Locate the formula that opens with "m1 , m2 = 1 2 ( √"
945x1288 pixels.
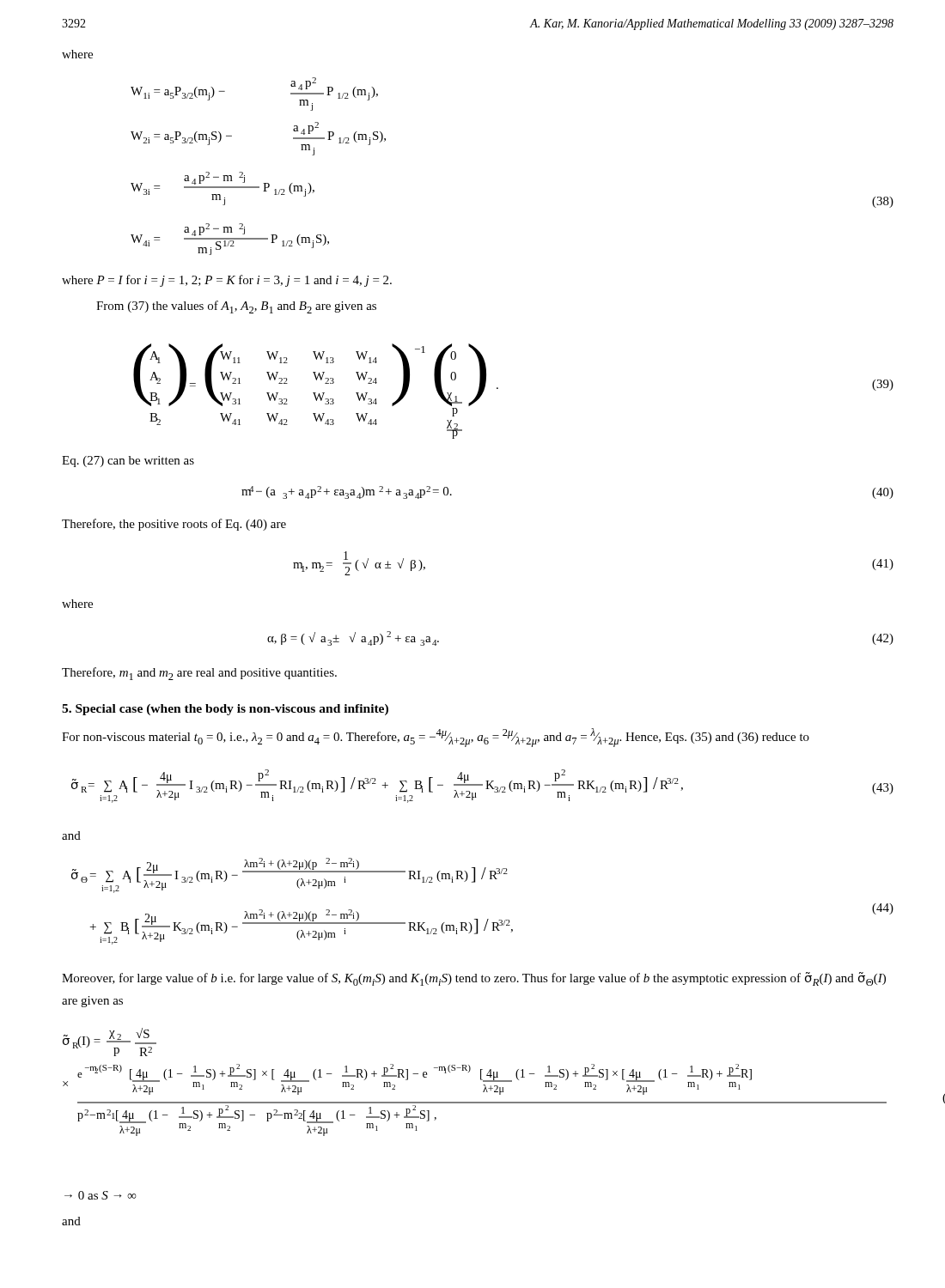(x=357, y=563)
